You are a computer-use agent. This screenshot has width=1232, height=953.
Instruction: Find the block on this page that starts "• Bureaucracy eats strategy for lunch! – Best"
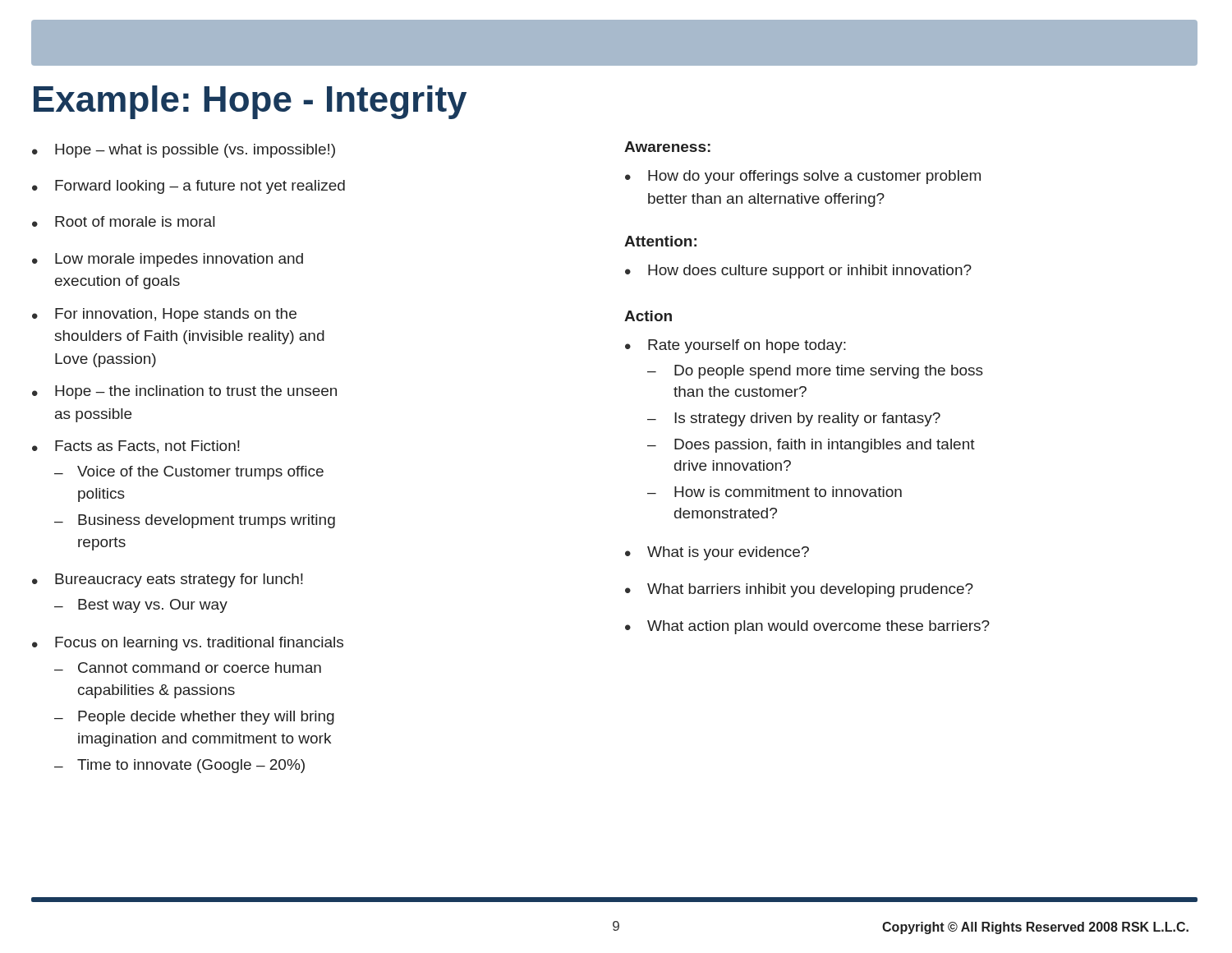click(x=168, y=595)
